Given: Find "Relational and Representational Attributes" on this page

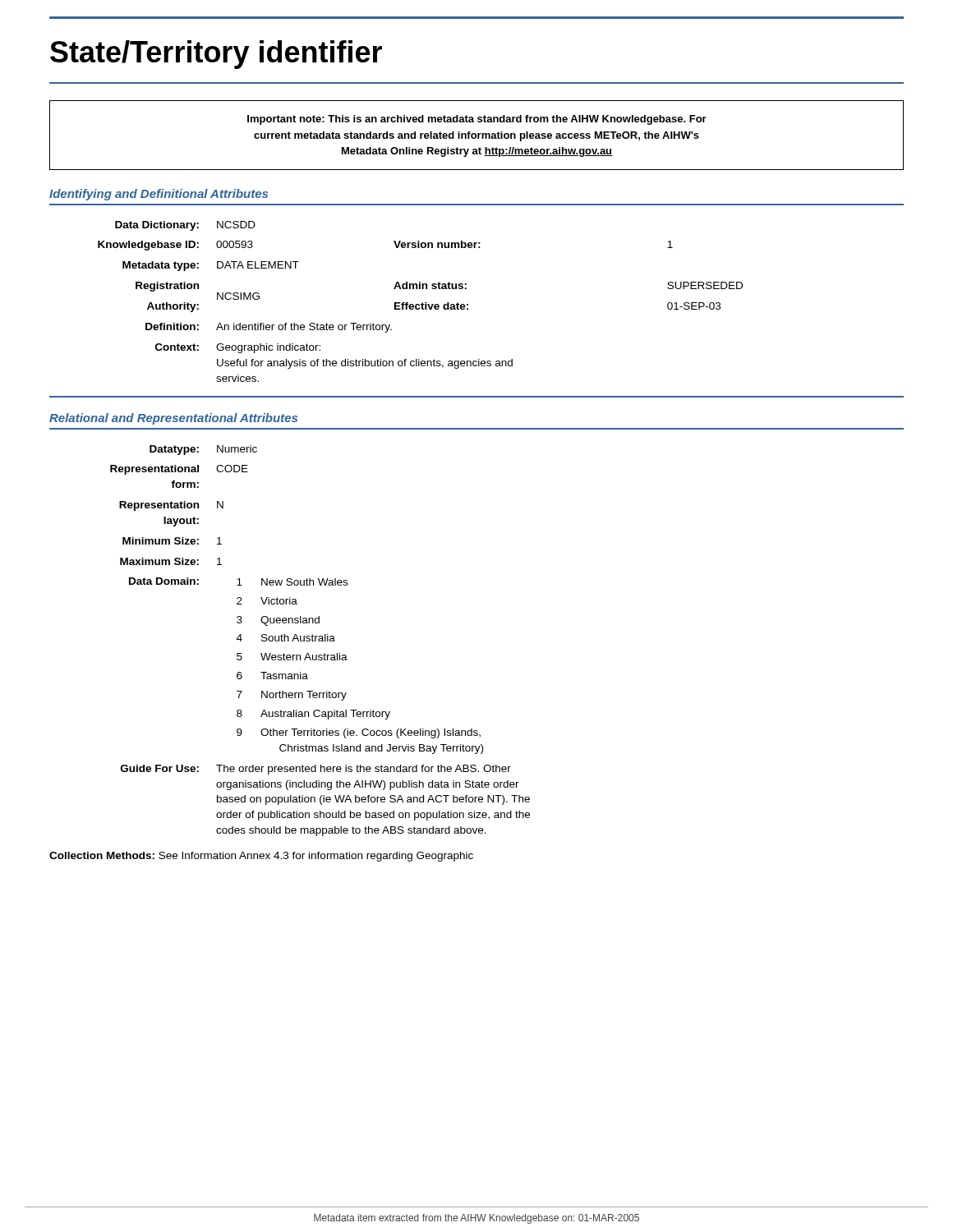Looking at the screenshot, I should point(174,417).
